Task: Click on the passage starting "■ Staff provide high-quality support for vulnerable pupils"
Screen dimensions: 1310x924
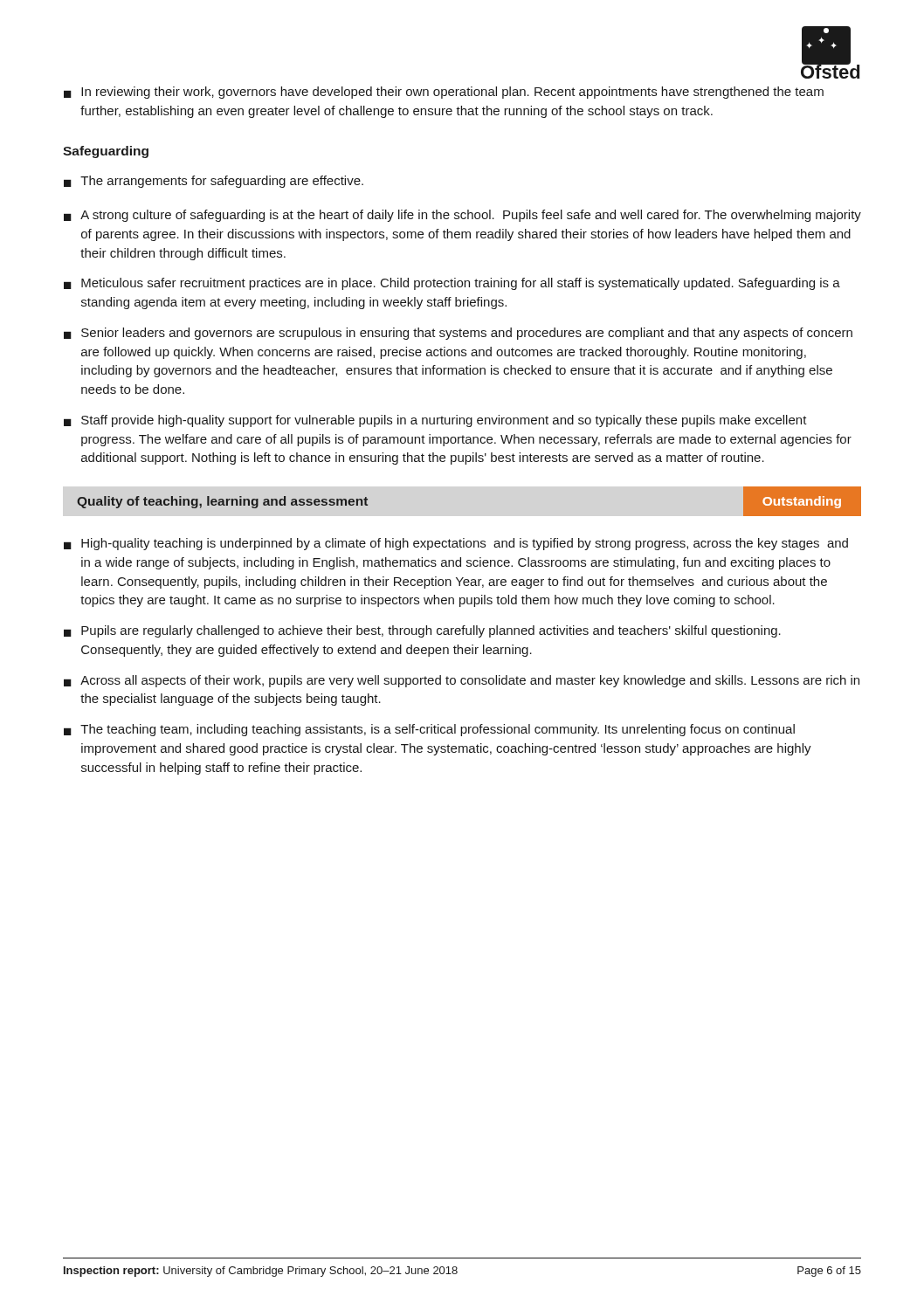Action: coord(462,439)
